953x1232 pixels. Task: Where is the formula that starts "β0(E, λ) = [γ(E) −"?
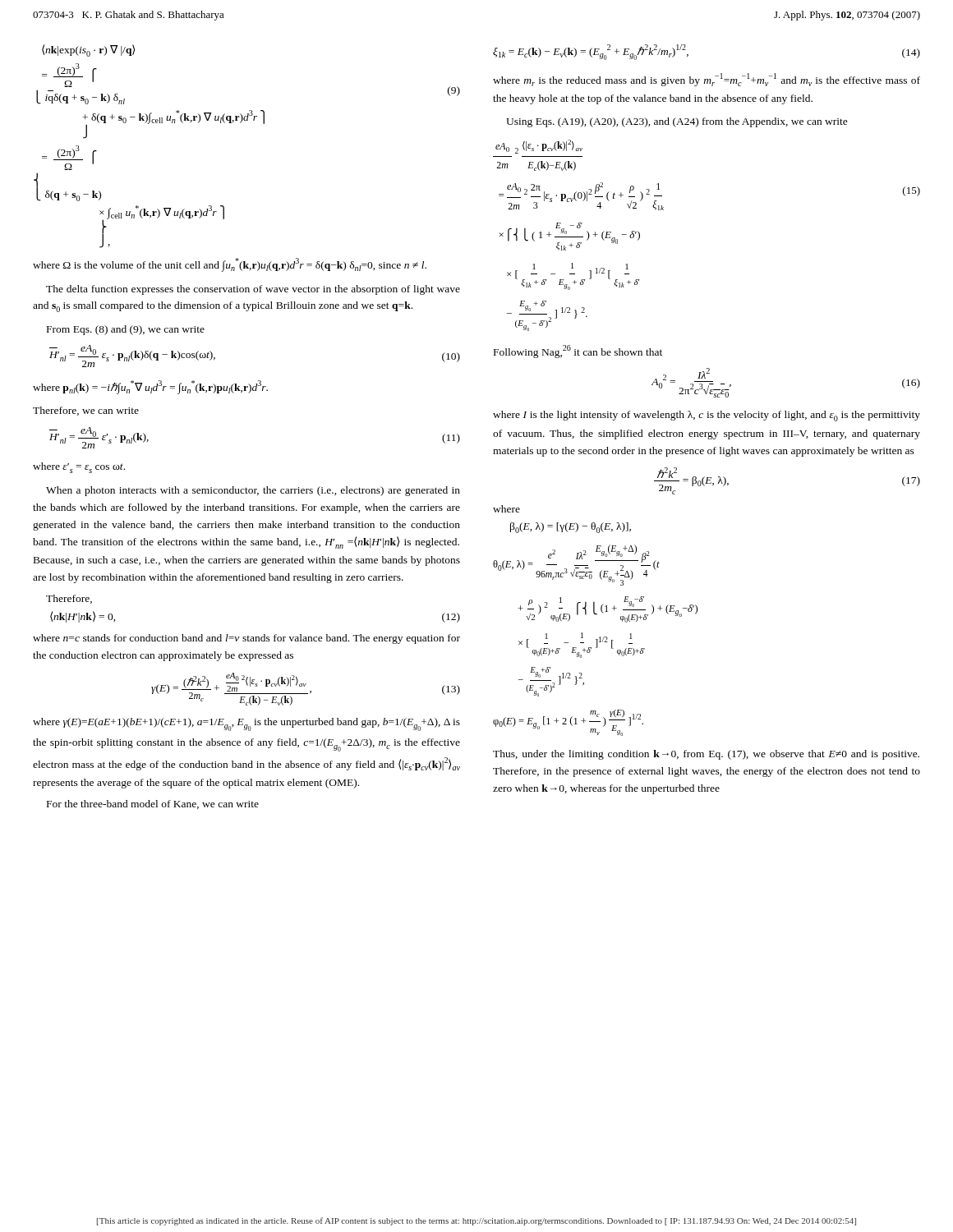(571, 528)
